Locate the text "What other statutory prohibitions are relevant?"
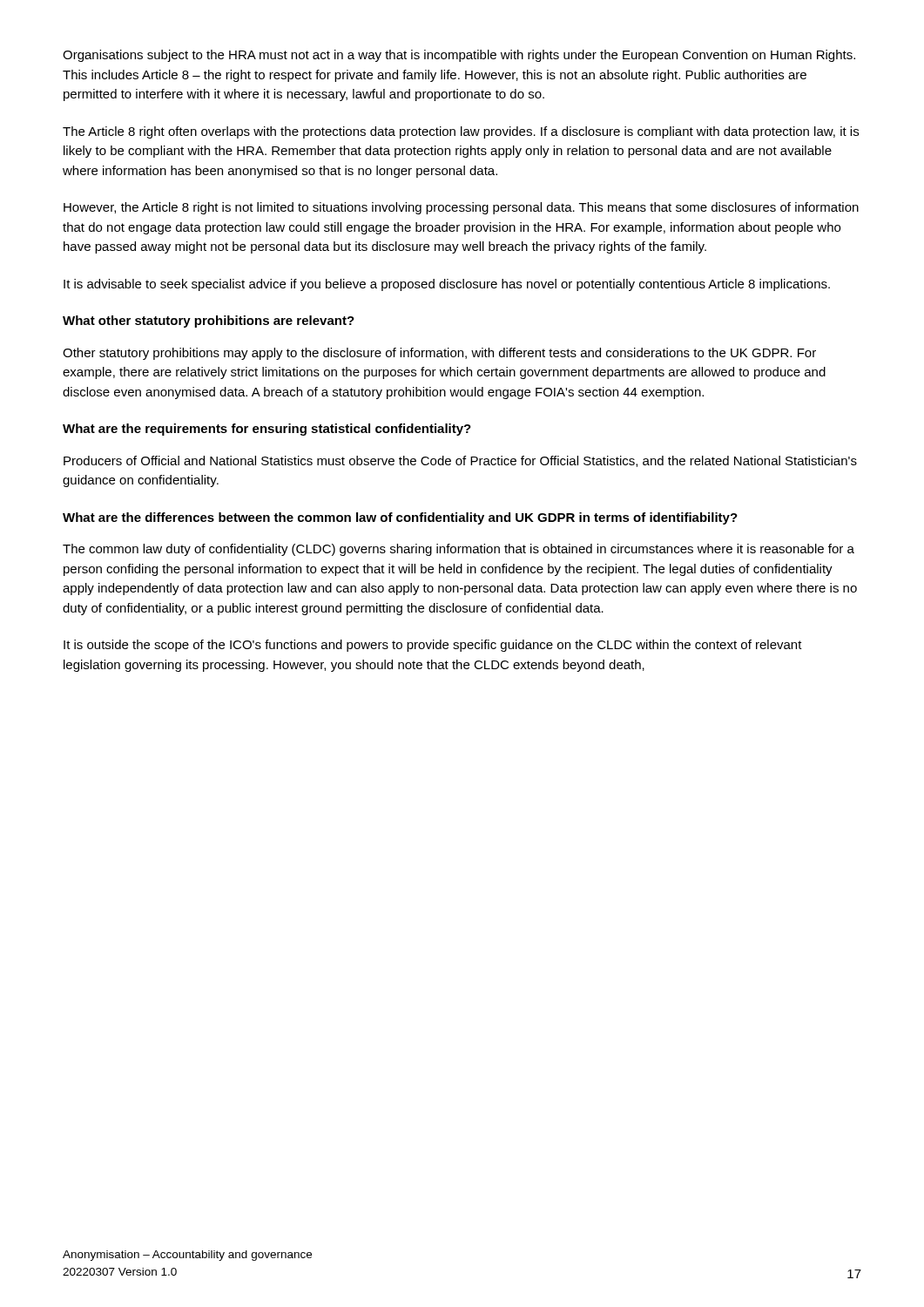Viewport: 924px width, 1307px height. [x=209, y=320]
